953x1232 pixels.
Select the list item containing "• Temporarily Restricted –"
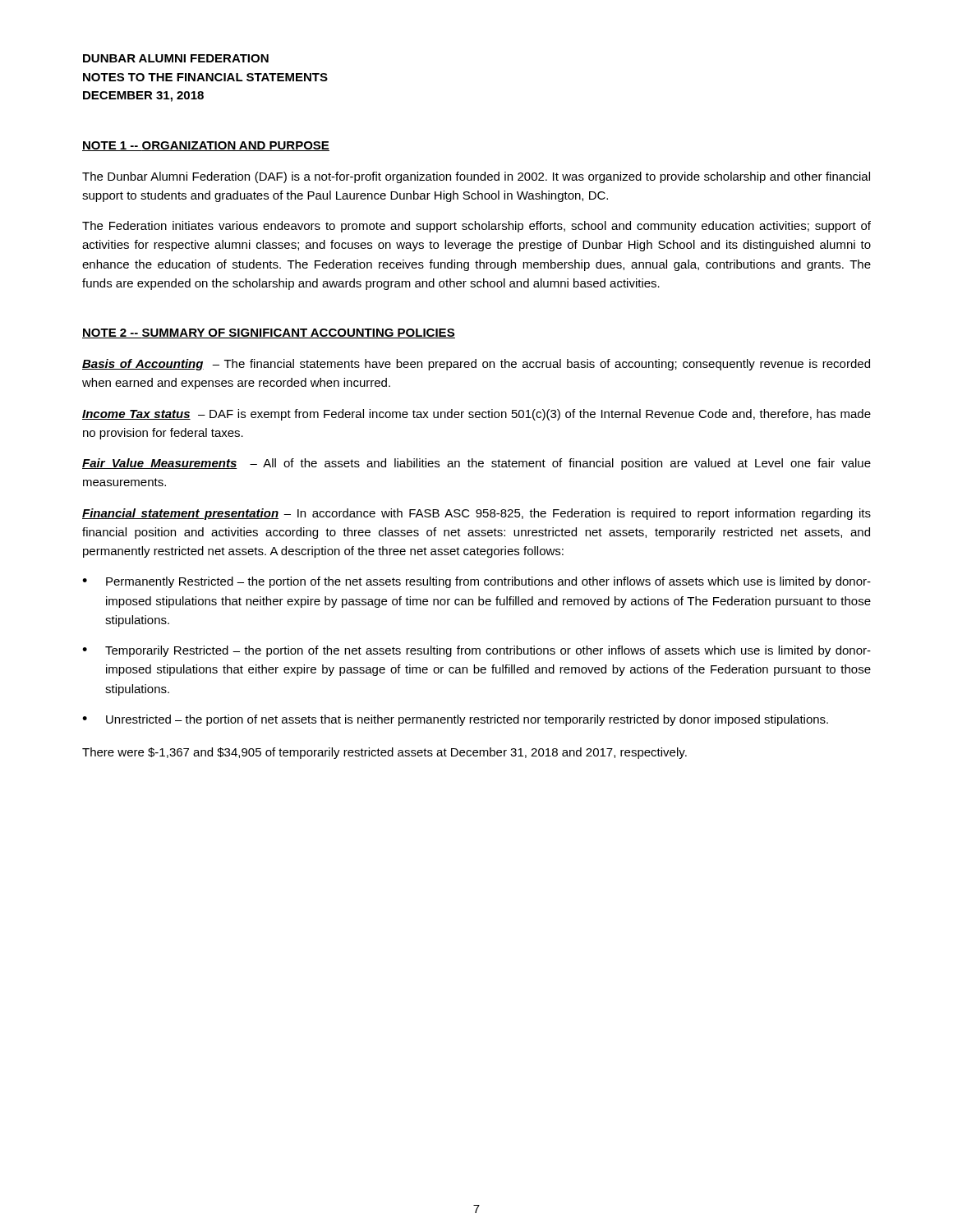click(476, 669)
